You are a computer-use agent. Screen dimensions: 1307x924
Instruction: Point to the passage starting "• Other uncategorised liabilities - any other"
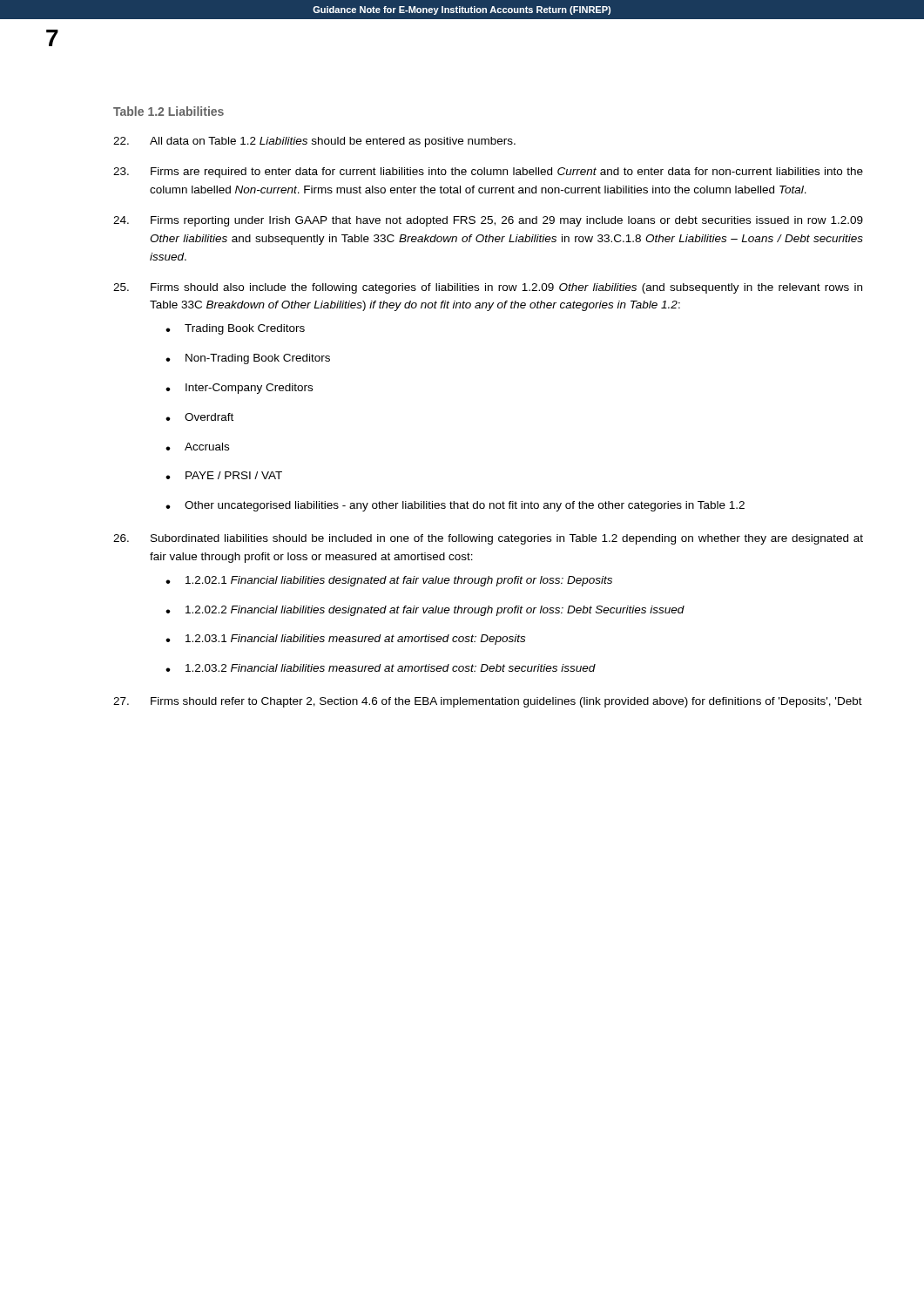coord(514,507)
